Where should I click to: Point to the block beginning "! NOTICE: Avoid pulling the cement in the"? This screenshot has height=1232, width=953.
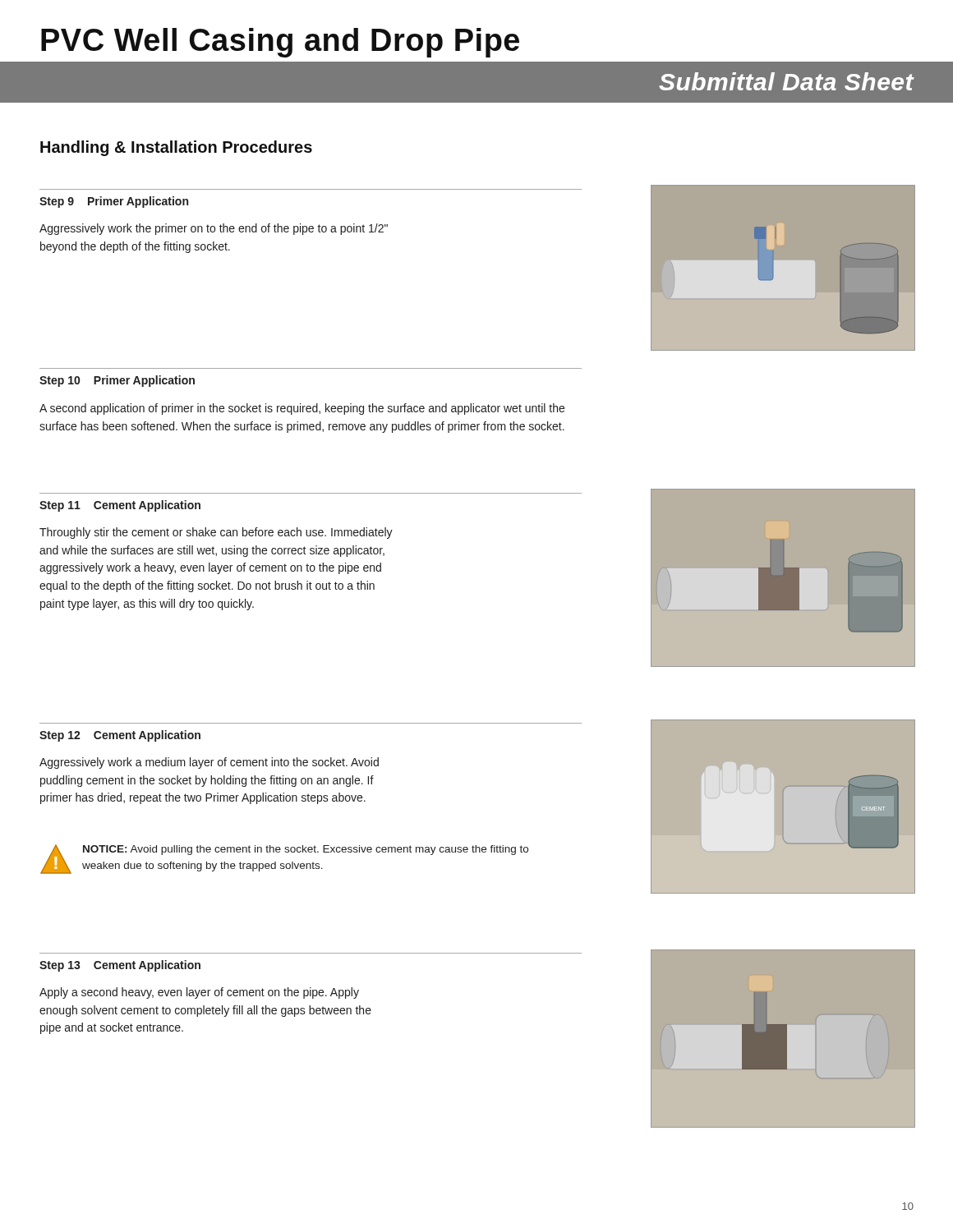pos(286,858)
